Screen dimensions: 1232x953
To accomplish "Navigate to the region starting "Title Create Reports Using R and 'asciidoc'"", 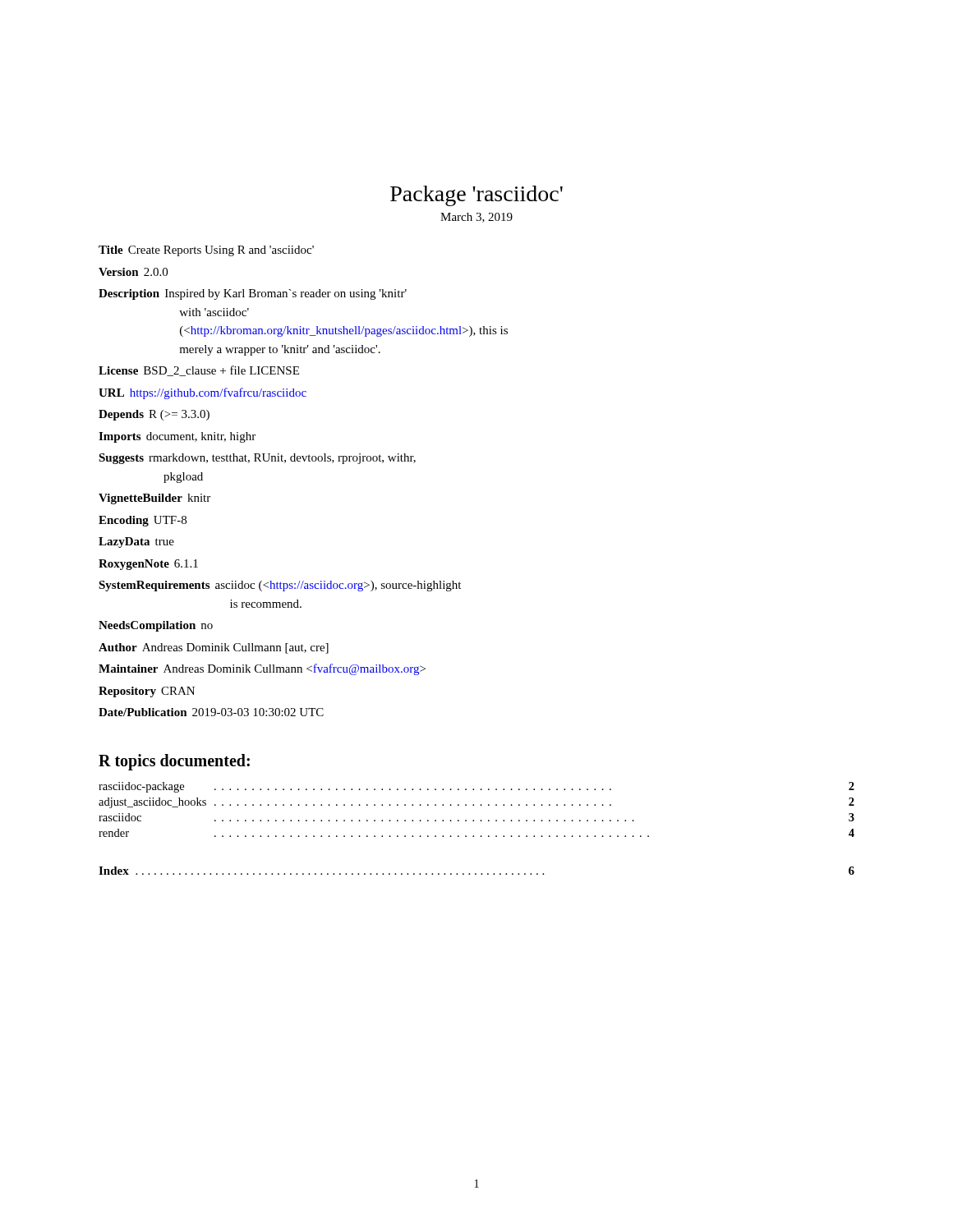I will point(206,250).
